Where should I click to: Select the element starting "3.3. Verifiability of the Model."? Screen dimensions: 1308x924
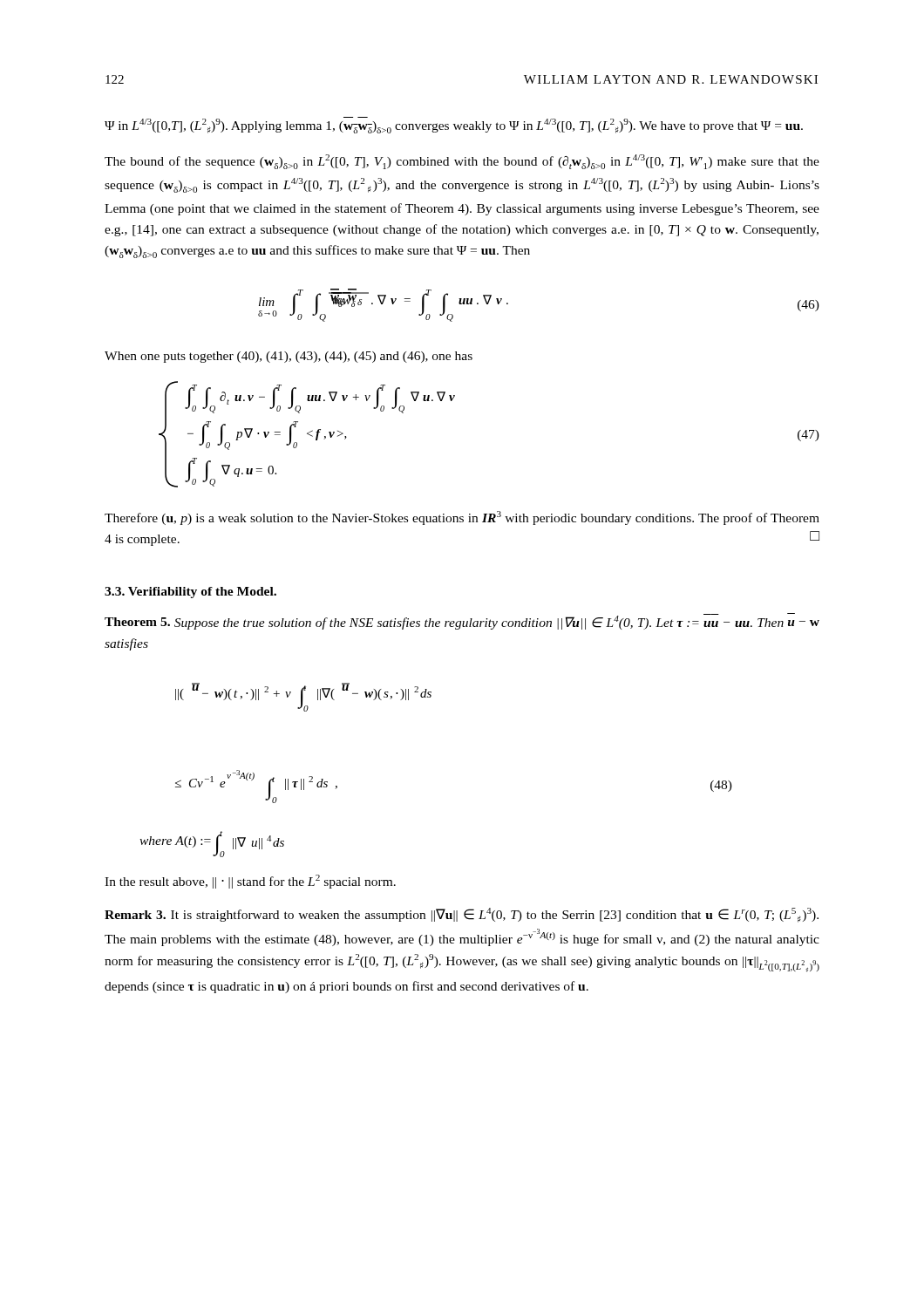pyautogui.click(x=190, y=593)
